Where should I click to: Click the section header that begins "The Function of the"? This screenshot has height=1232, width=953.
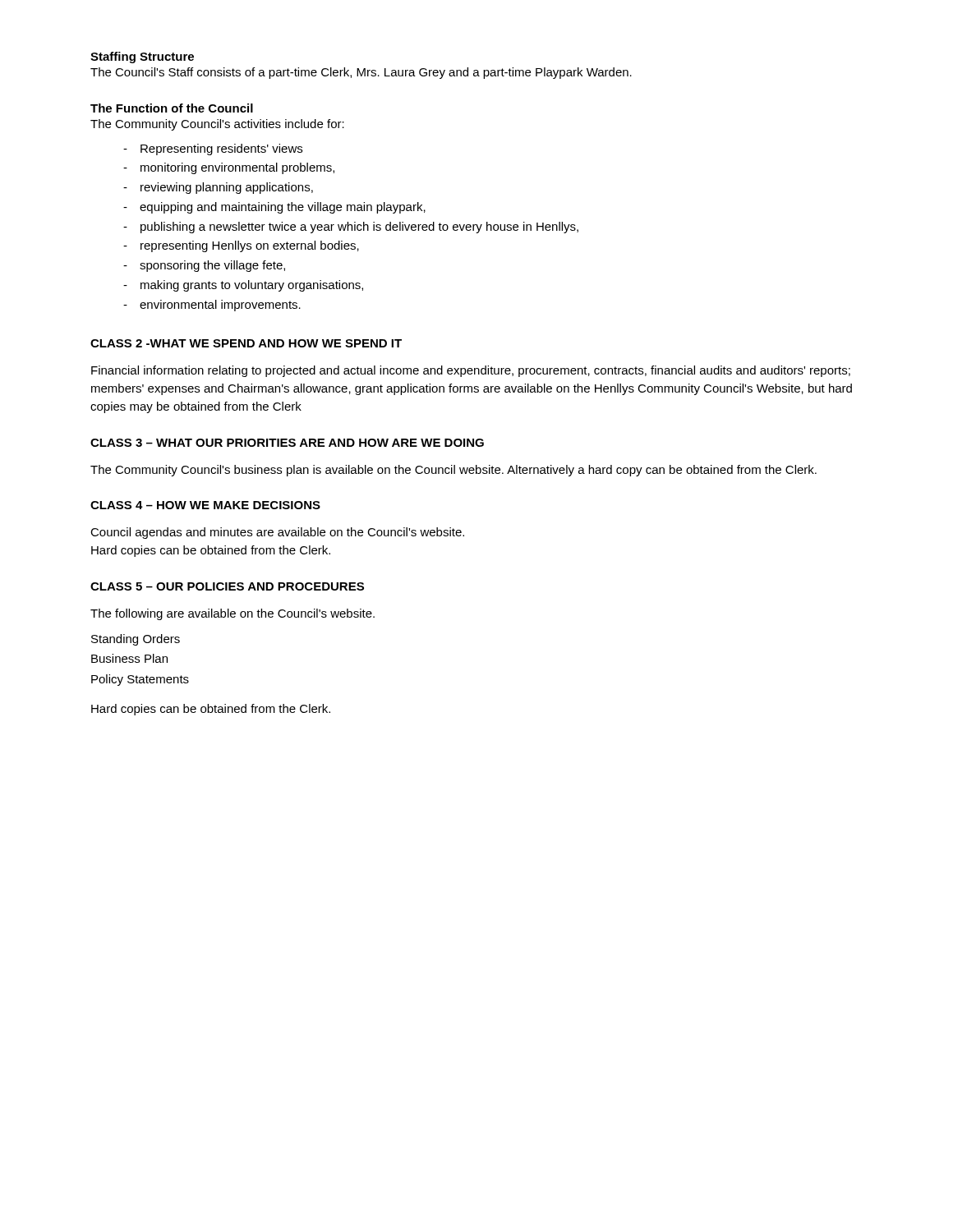pyautogui.click(x=172, y=108)
